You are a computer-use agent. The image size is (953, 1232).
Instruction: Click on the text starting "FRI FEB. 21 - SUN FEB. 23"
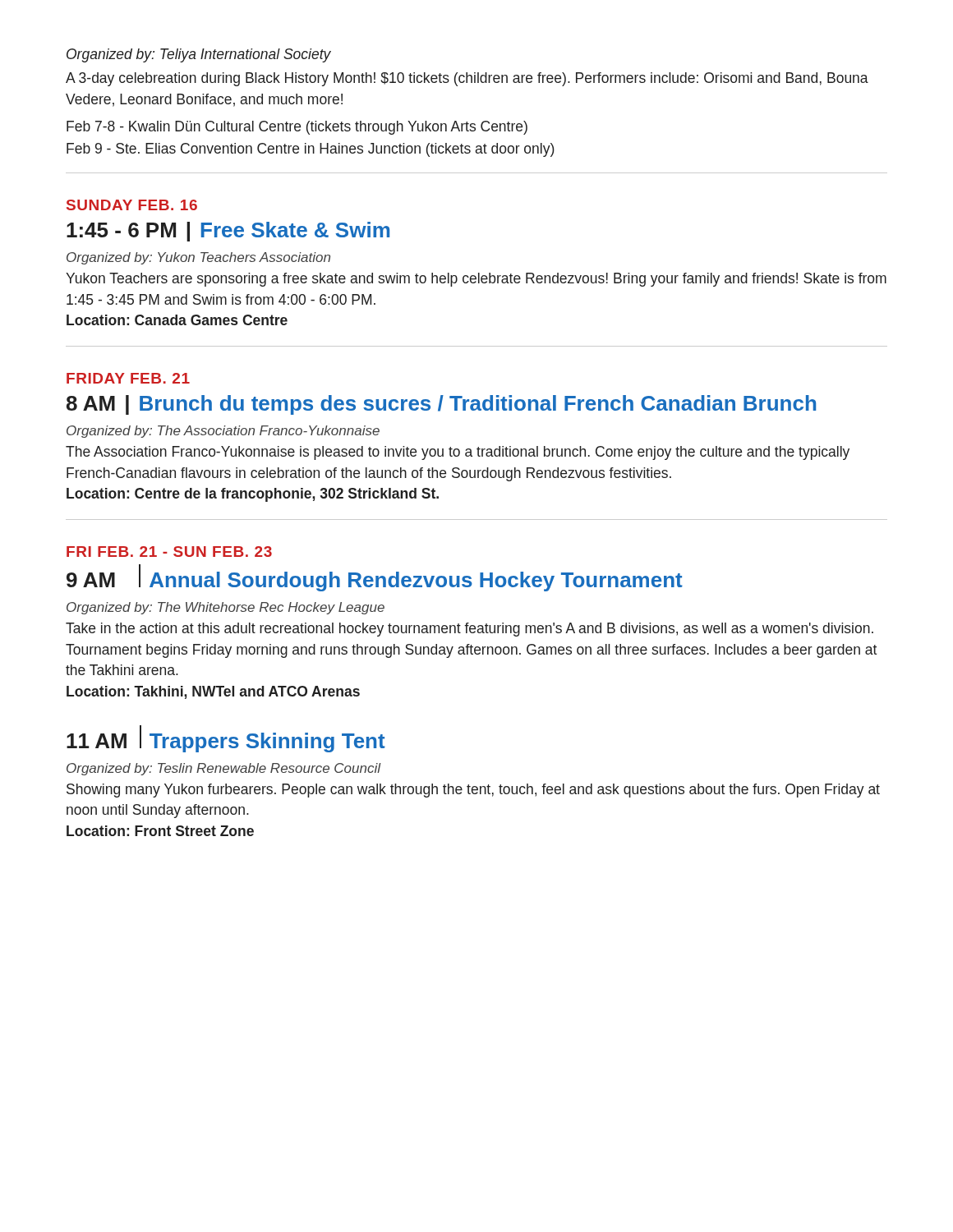click(169, 552)
